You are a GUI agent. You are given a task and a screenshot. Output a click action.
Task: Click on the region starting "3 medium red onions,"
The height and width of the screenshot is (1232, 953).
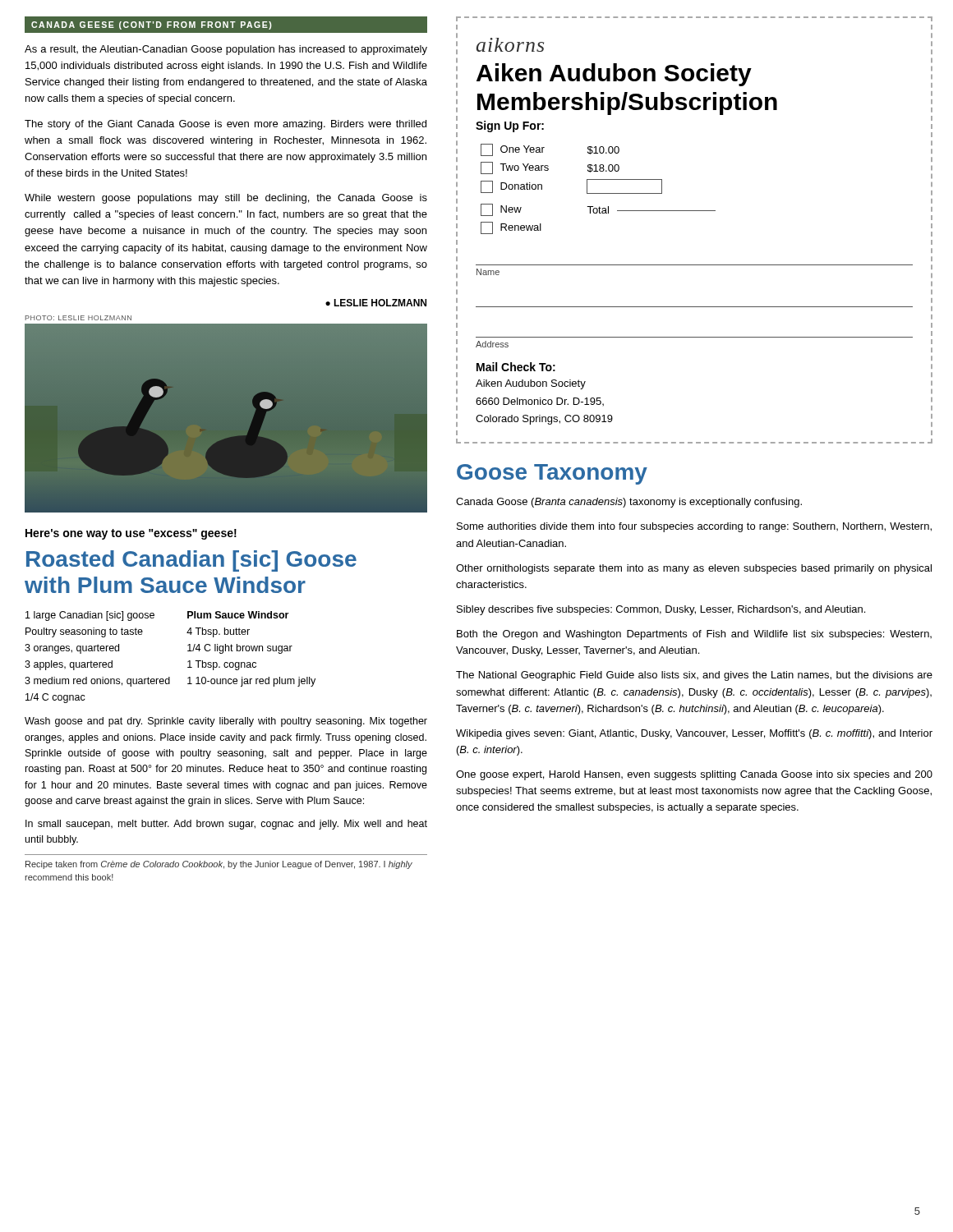(97, 681)
